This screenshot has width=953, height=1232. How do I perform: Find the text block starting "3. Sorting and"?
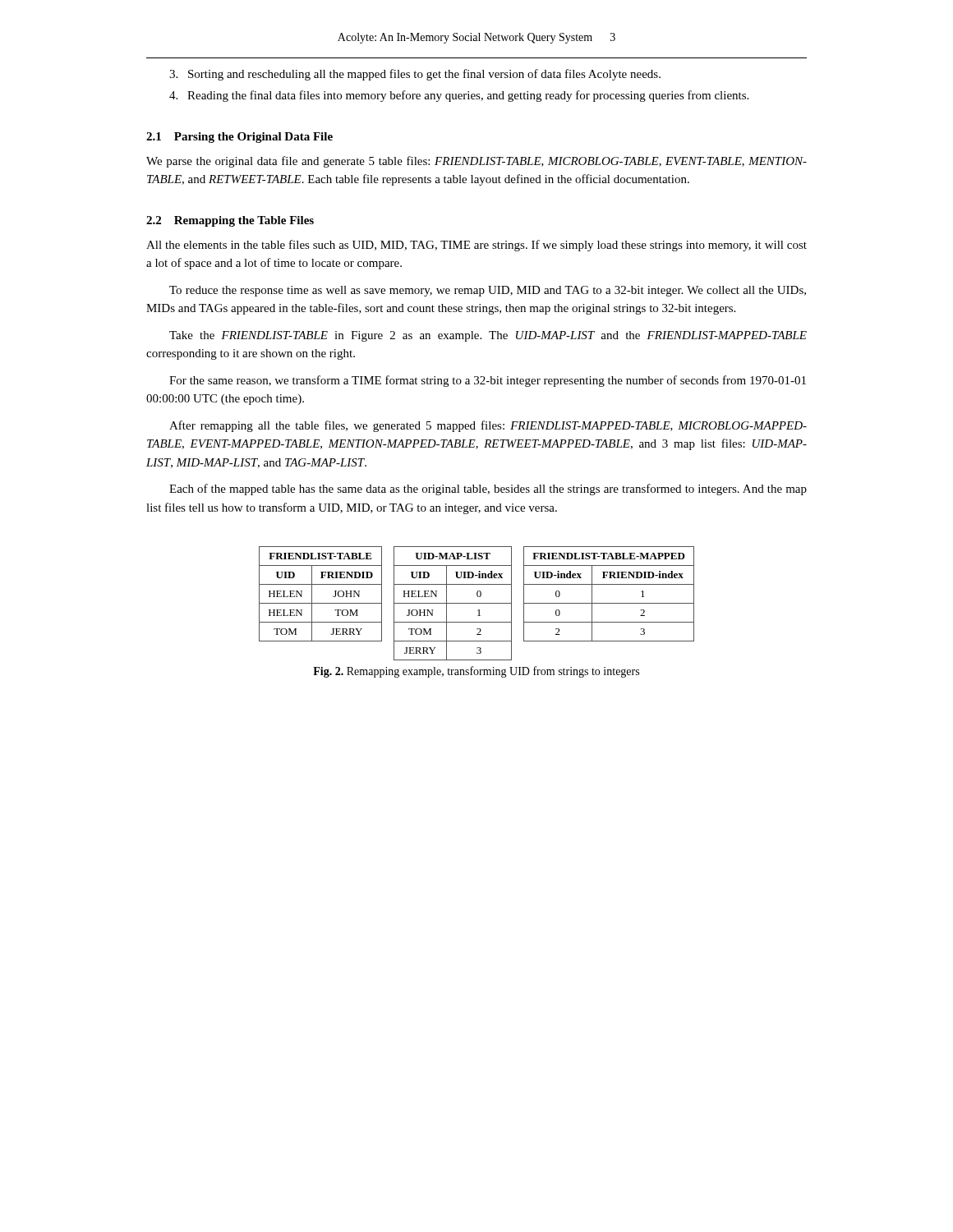pyautogui.click(x=488, y=75)
